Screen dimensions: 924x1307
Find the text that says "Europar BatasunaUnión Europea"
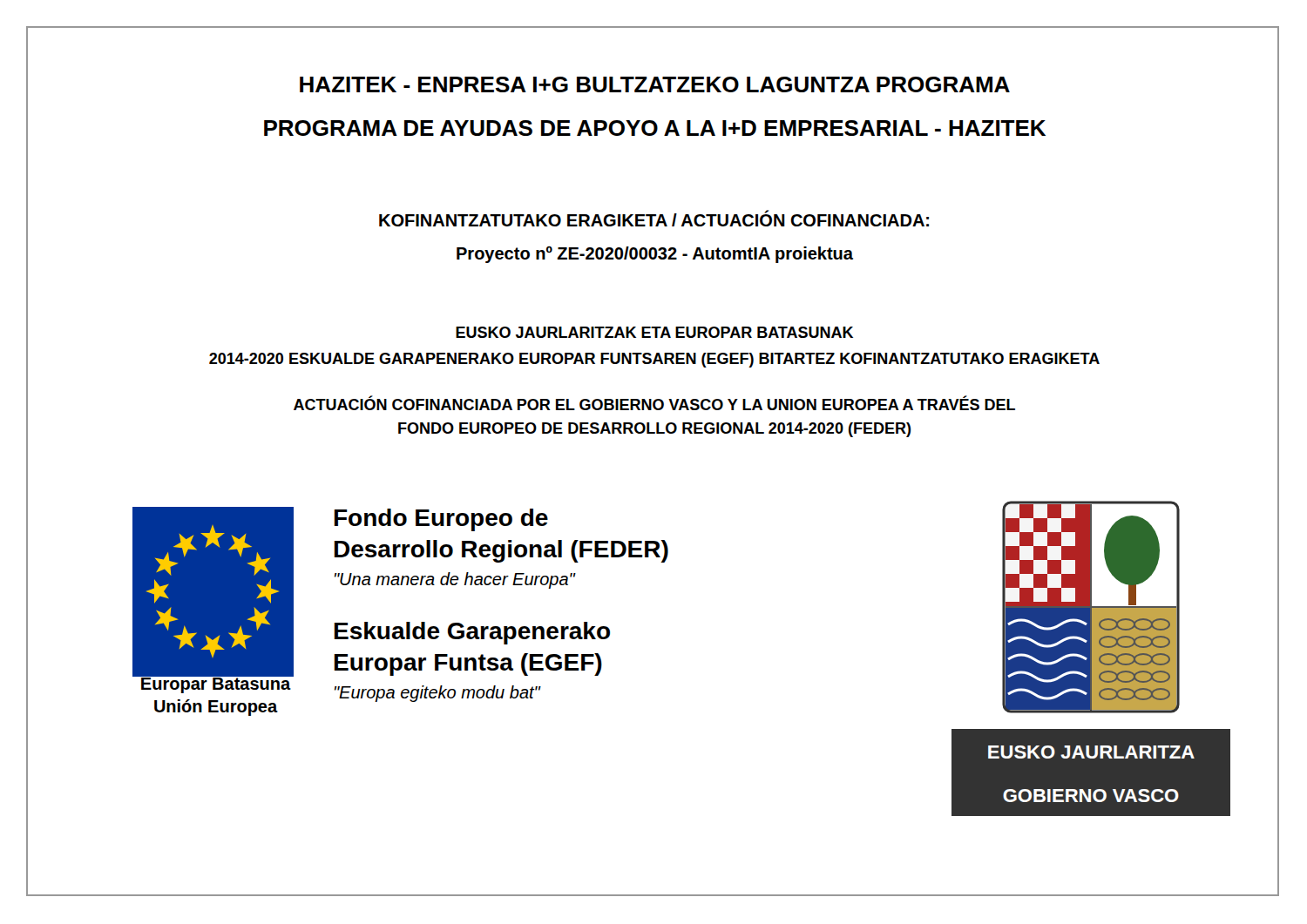215,695
